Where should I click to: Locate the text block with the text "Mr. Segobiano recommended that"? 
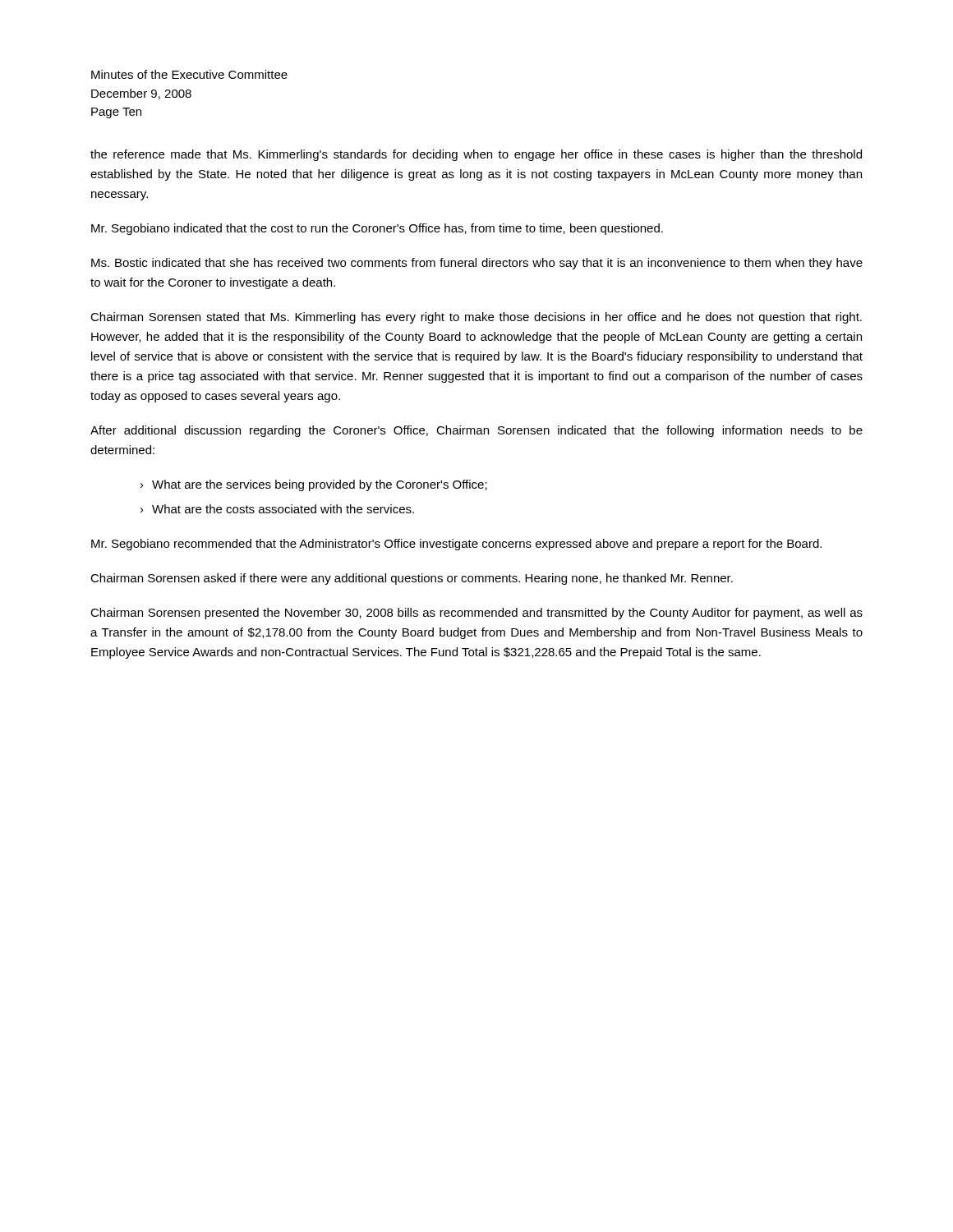tap(457, 543)
